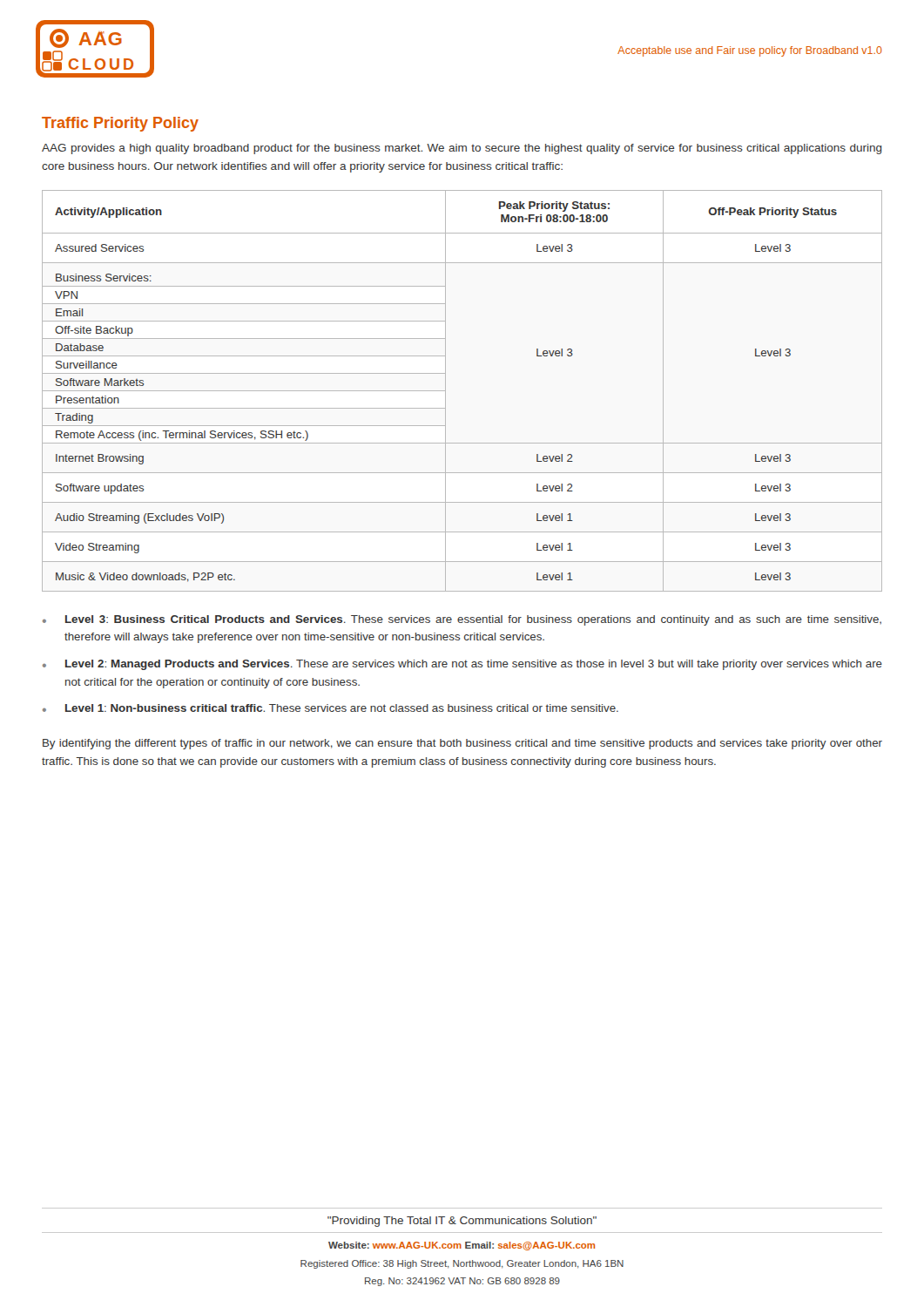Point to the element starting "By identifying the different types of traffic in"
This screenshot has width=924, height=1307.
462,752
